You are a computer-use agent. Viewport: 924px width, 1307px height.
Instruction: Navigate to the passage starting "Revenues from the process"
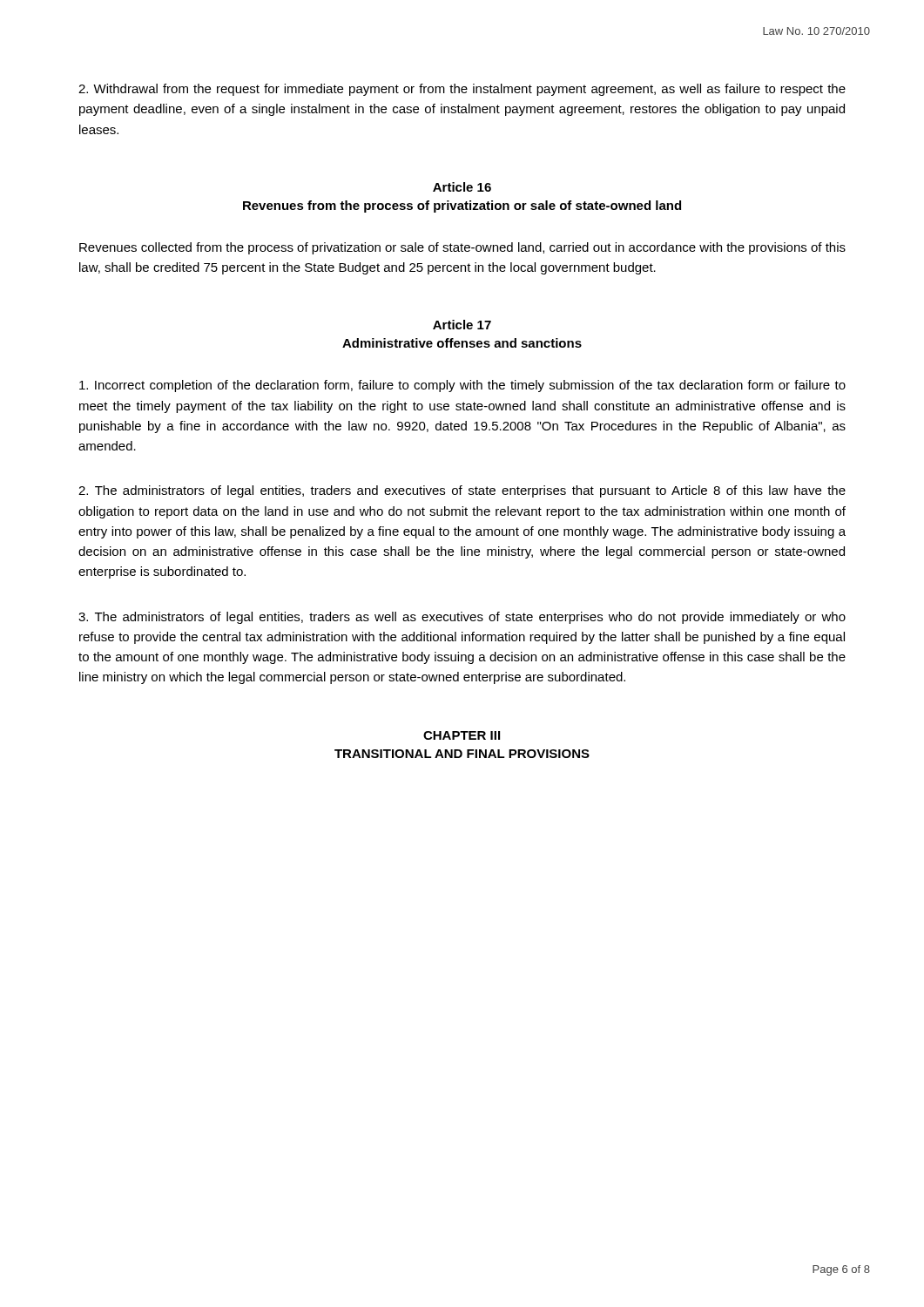click(462, 205)
